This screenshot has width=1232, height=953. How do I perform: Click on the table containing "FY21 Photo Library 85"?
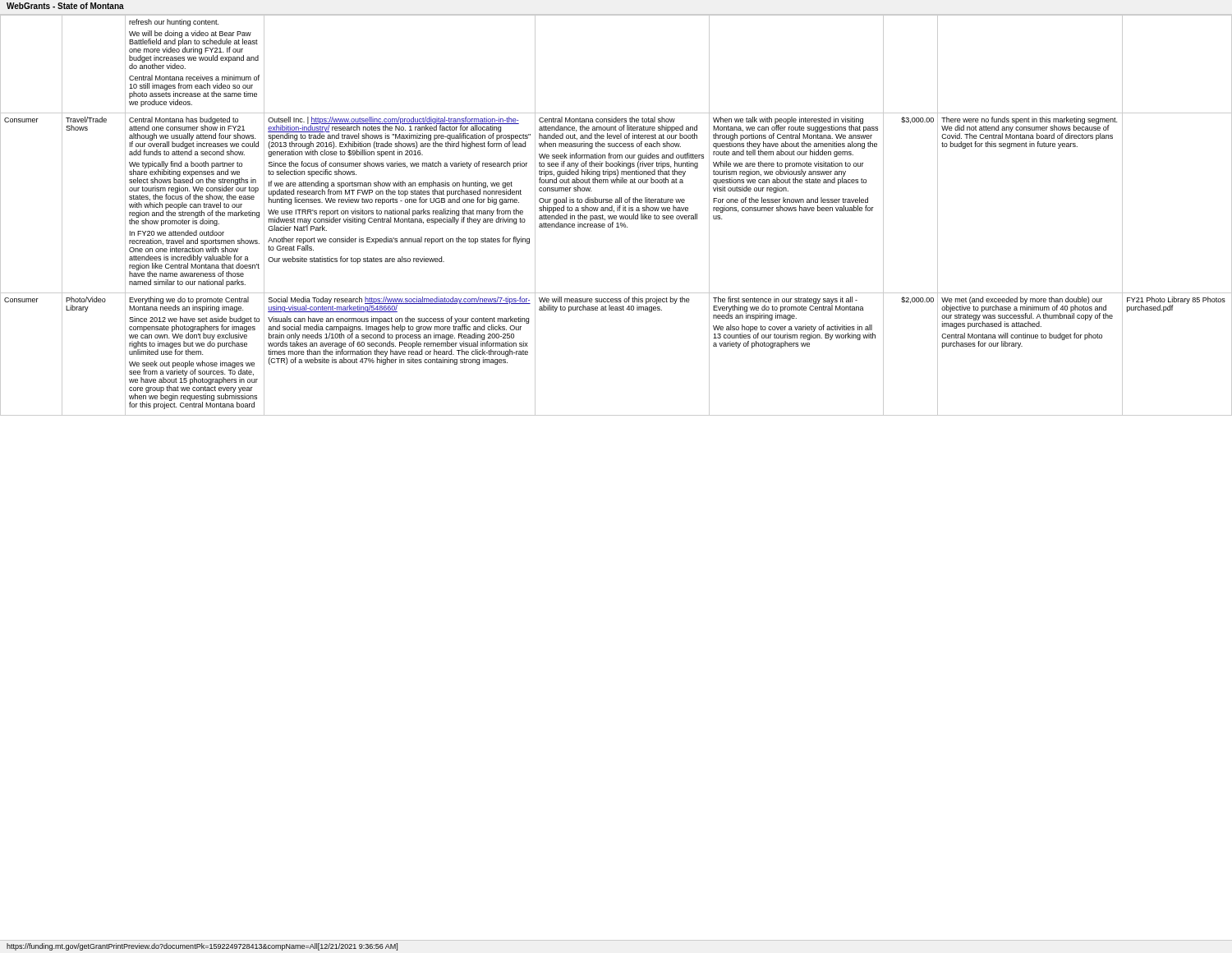click(x=616, y=215)
